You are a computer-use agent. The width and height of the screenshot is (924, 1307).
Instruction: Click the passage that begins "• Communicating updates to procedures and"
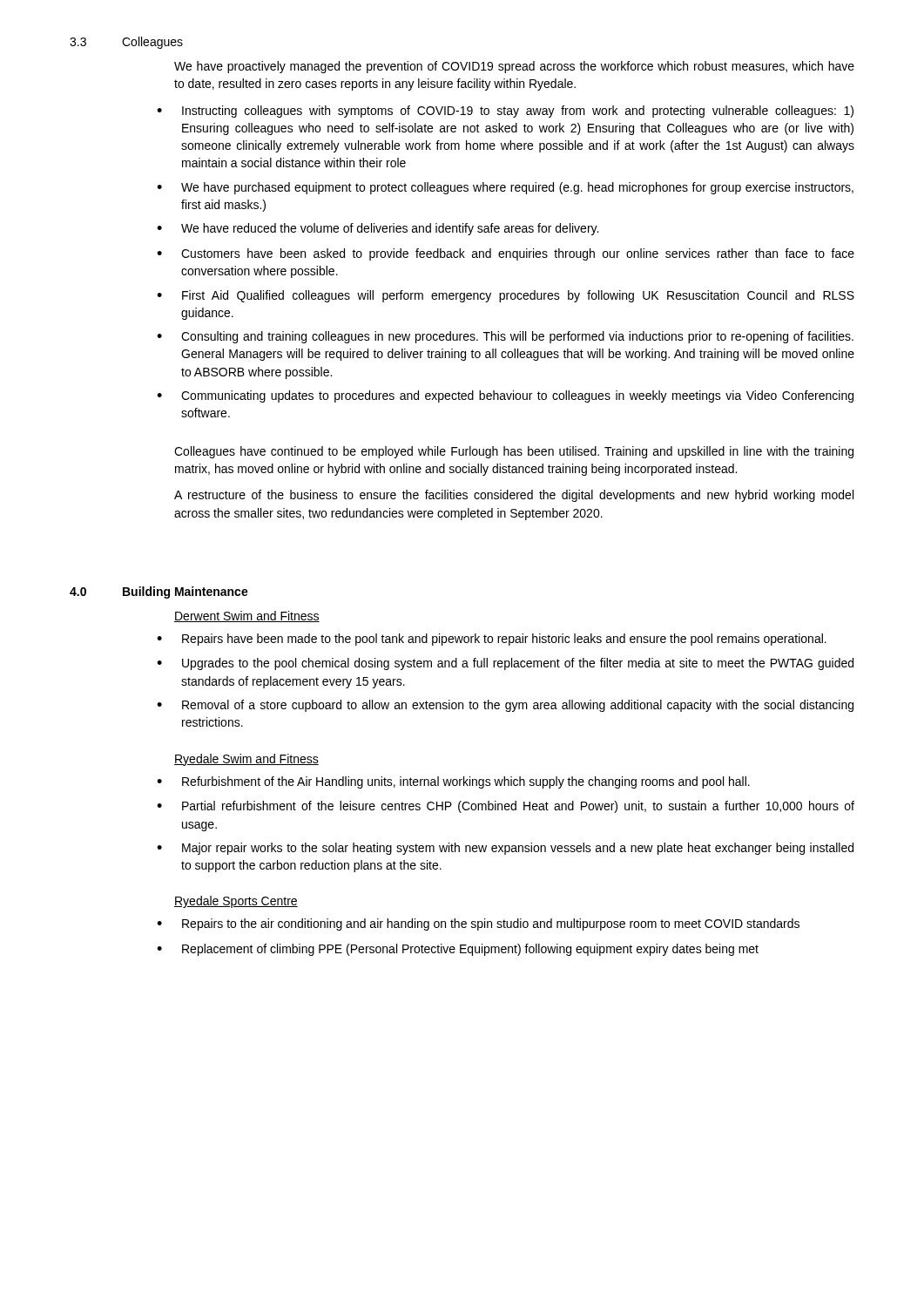(506, 405)
